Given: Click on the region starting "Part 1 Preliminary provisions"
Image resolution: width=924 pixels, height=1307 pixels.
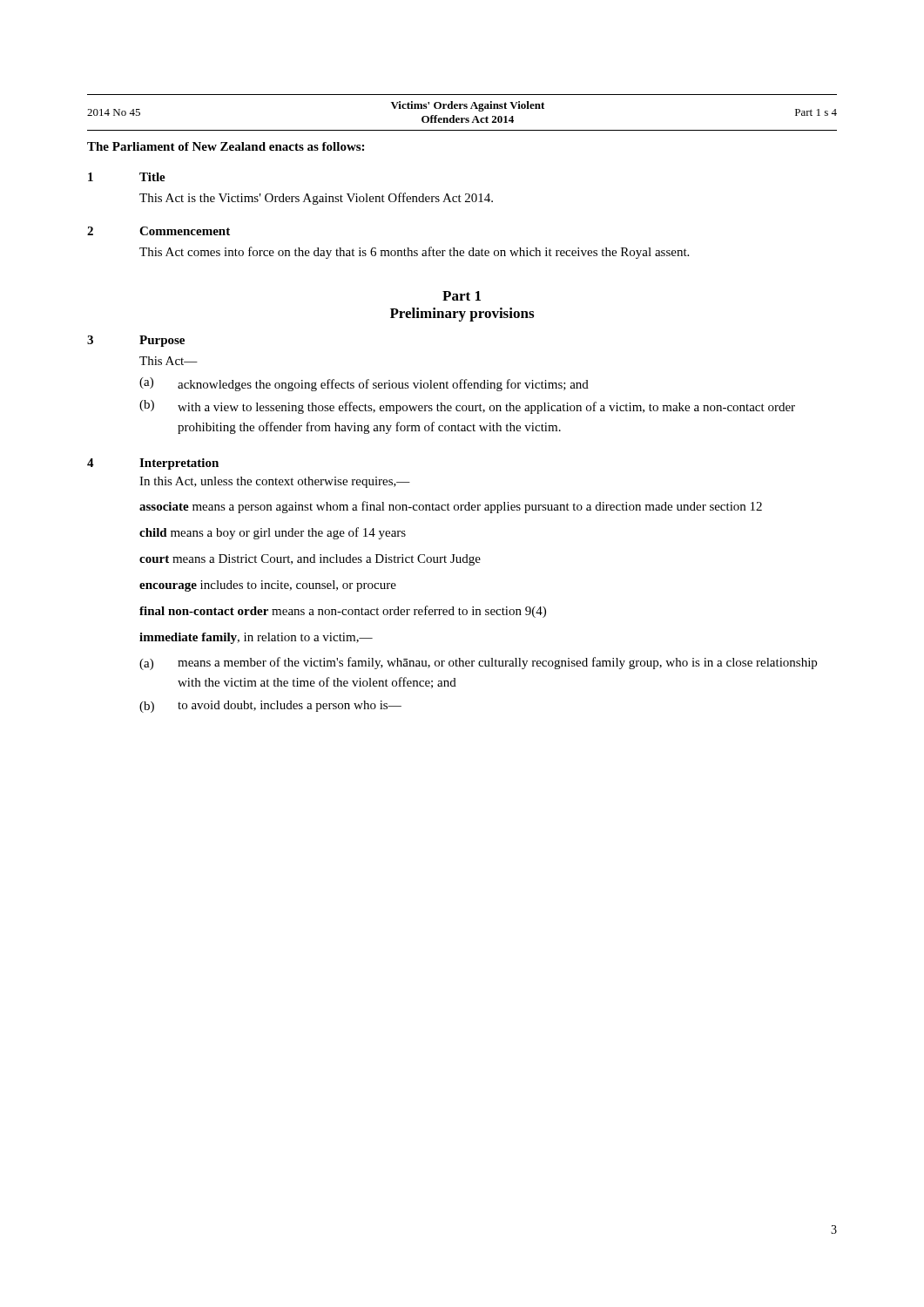Looking at the screenshot, I should (x=462, y=305).
